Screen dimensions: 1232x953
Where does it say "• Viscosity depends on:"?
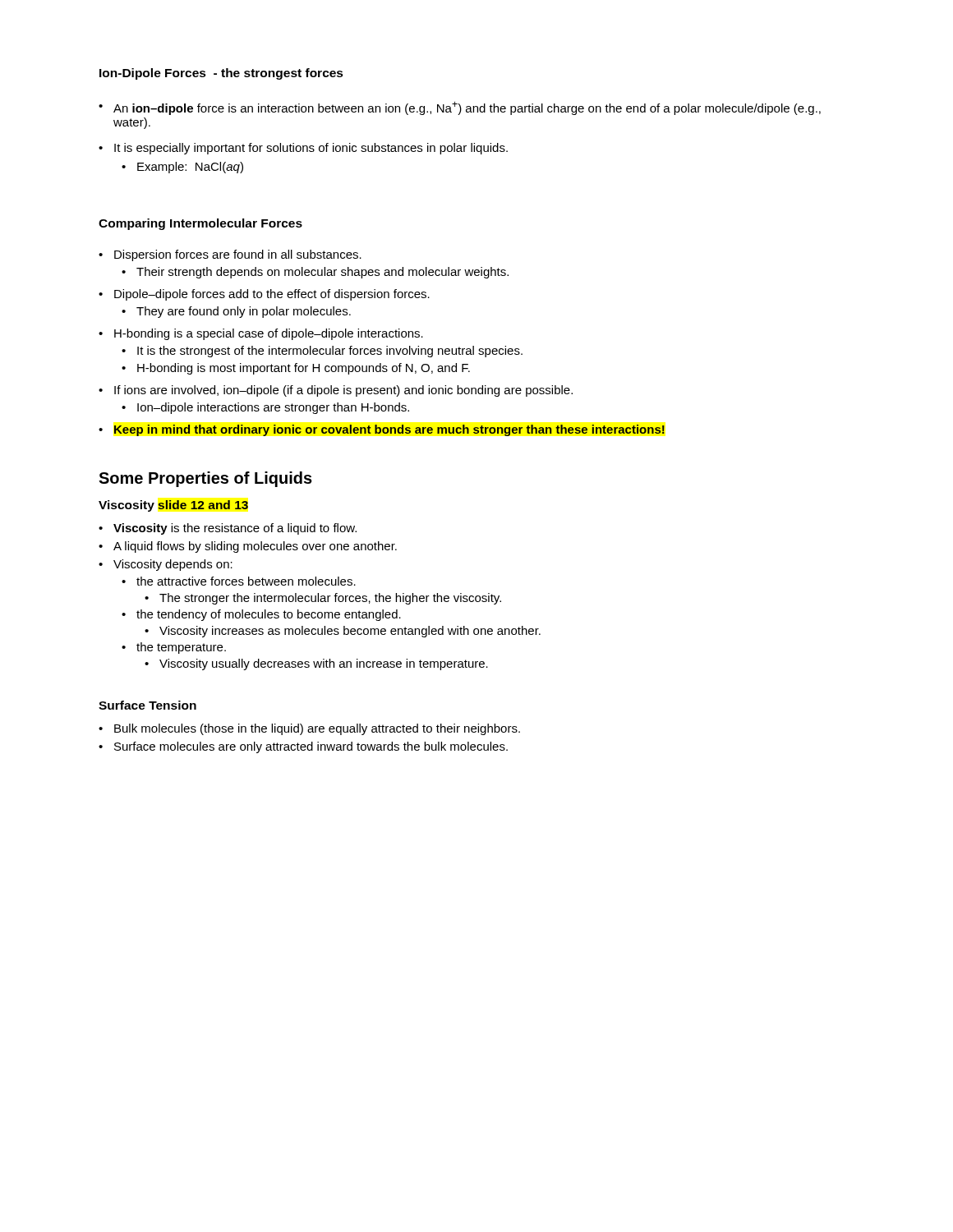(166, 565)
